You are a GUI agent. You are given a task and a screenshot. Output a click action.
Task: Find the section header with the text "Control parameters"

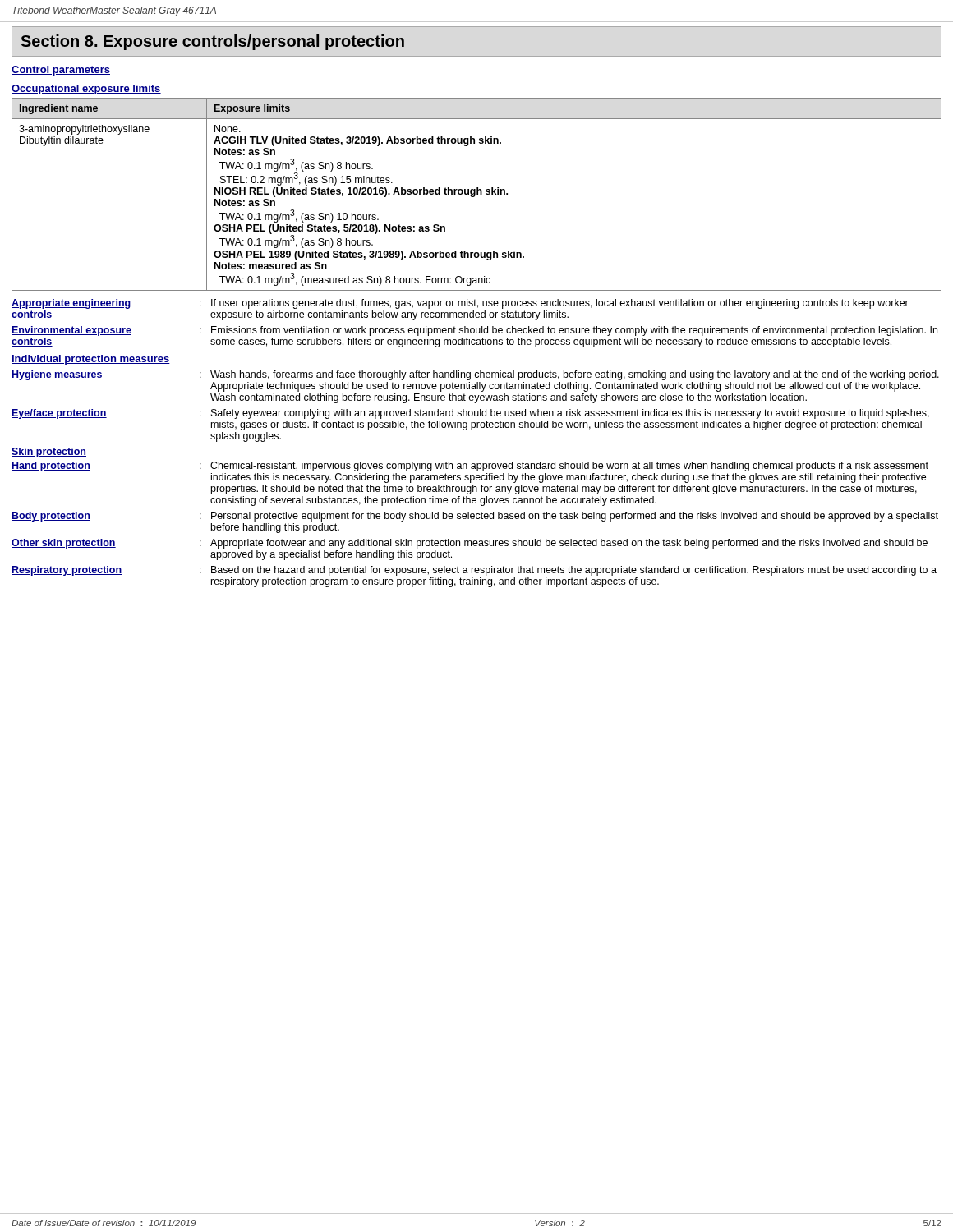[x=61, y=69]
